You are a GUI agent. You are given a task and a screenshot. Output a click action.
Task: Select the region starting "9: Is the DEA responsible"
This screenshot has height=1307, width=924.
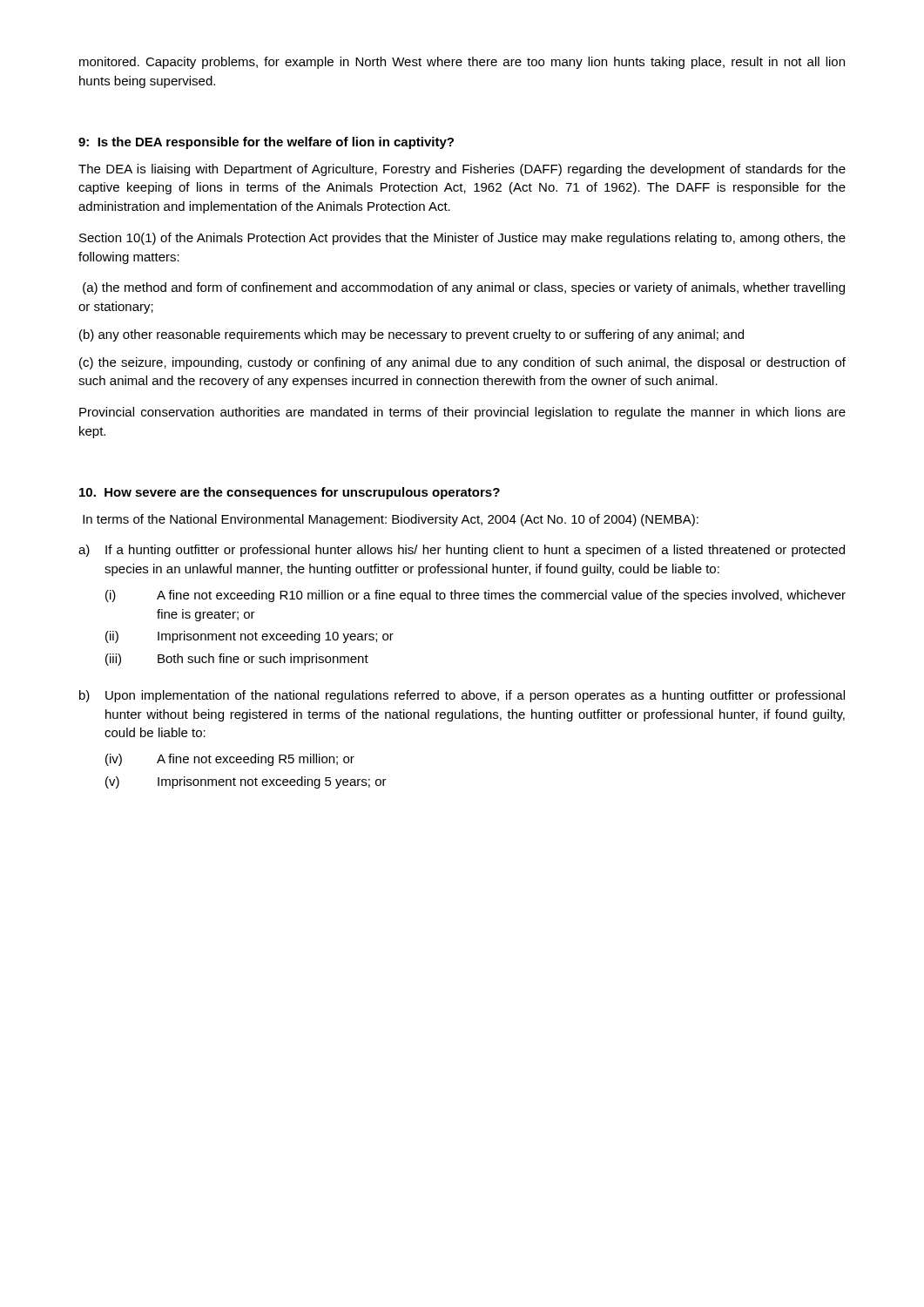(266, 141)
